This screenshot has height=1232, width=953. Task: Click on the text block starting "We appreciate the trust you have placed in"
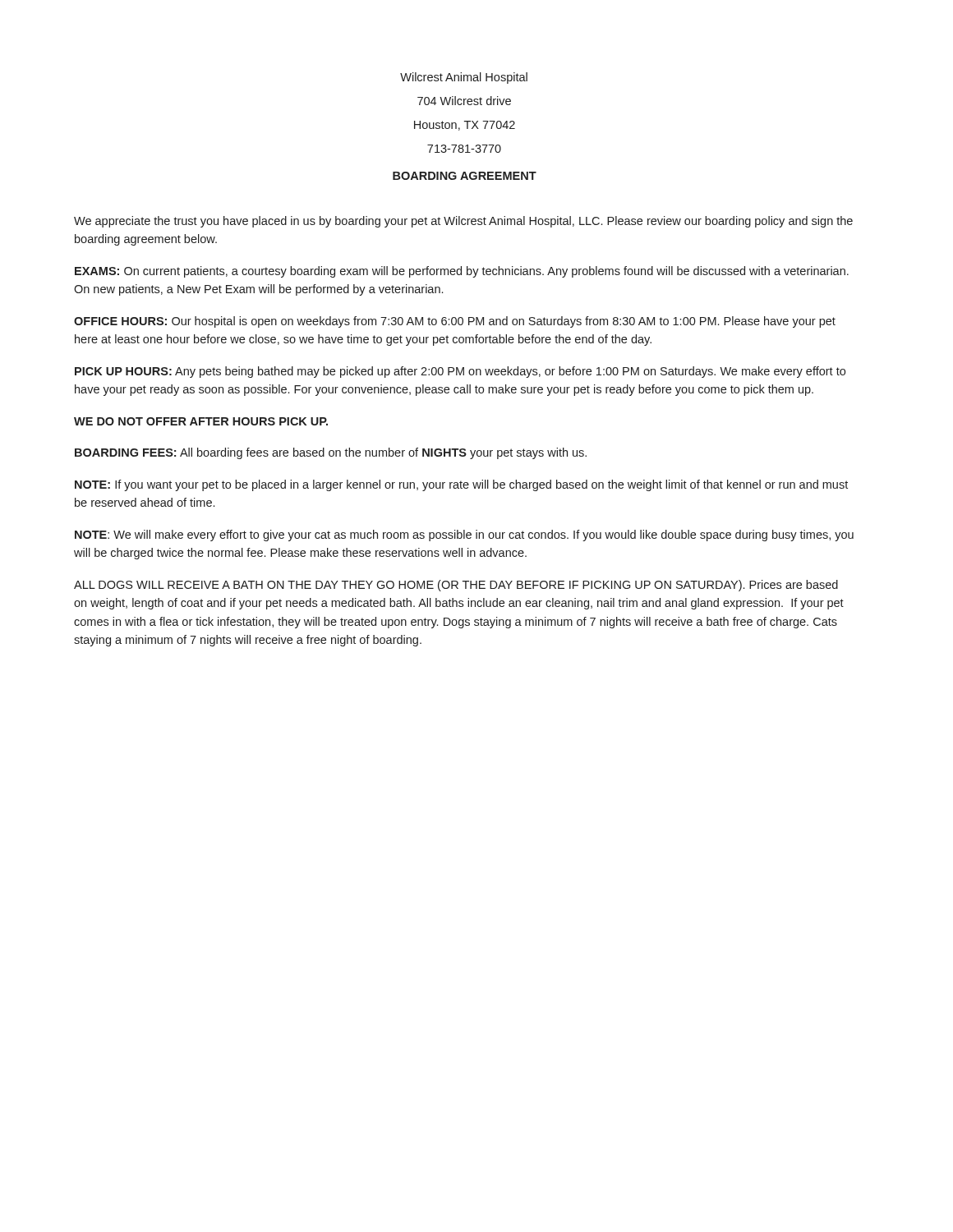(464, 230)
